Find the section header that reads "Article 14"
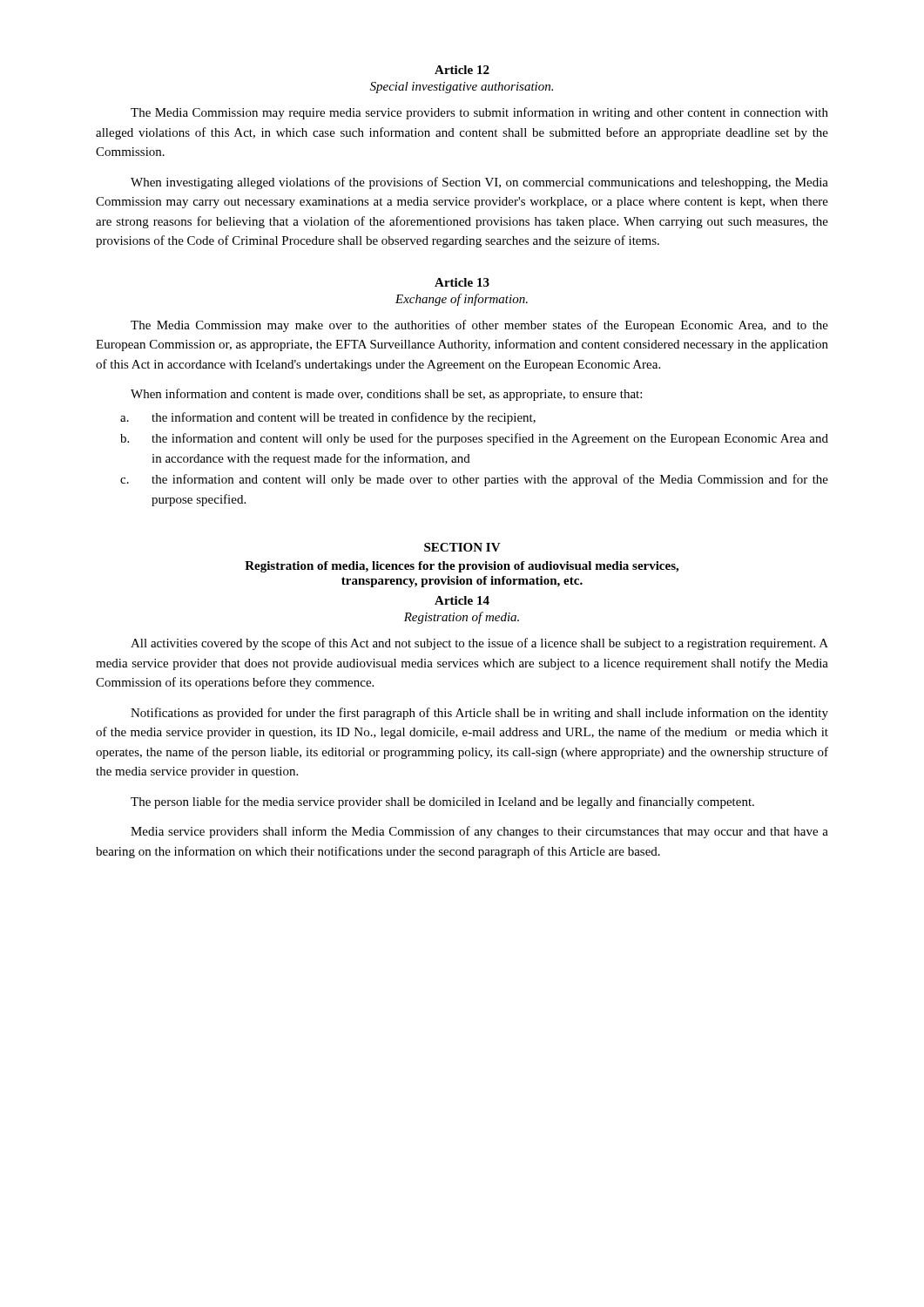924x1307 pixels. coord(462,600)
